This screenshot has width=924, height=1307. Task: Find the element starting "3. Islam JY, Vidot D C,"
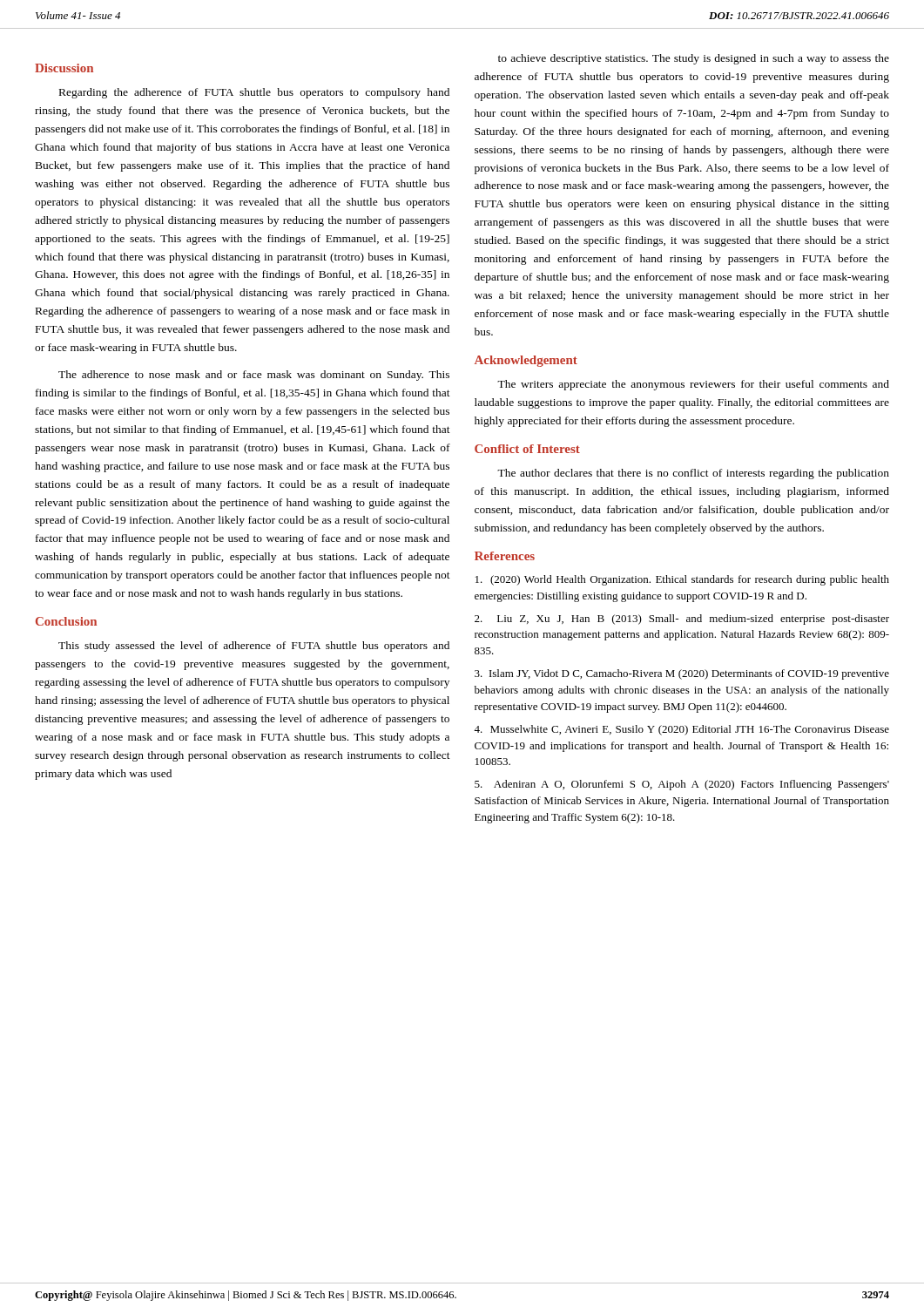(682, 690)
